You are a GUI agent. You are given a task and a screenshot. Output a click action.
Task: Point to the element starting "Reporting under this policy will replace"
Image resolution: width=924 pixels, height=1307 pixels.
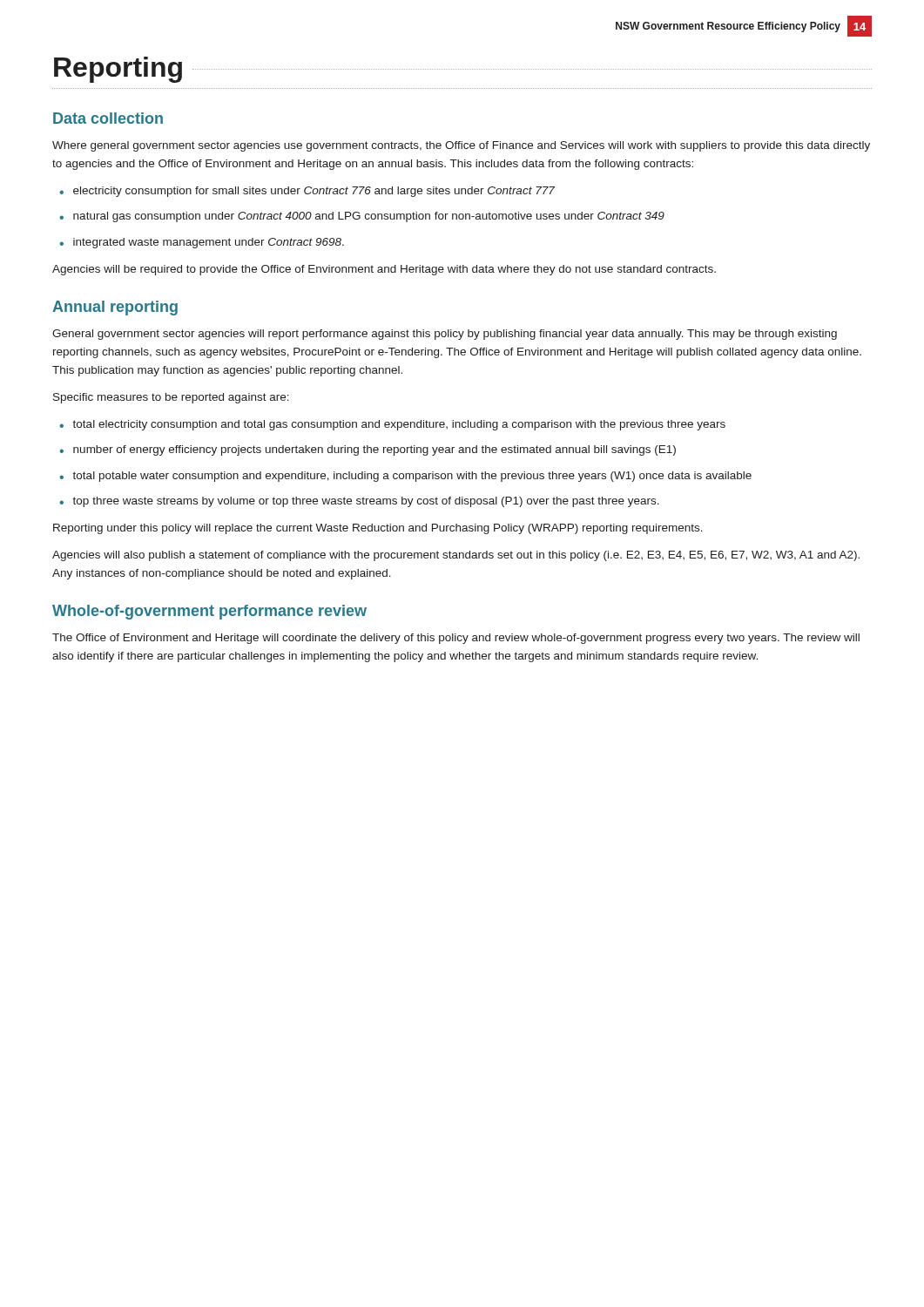(x=378, y=528)
